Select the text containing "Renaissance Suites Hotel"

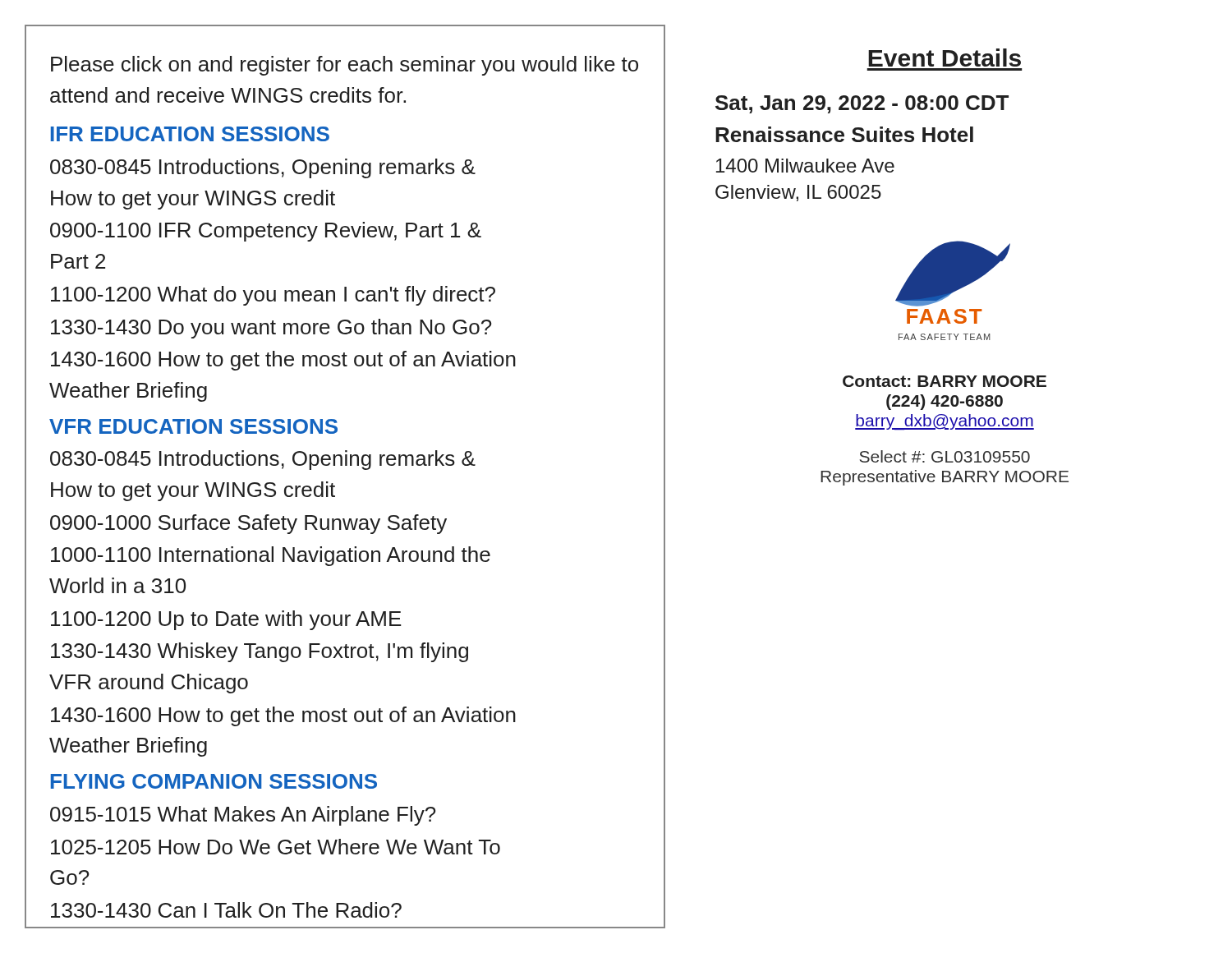845,135
